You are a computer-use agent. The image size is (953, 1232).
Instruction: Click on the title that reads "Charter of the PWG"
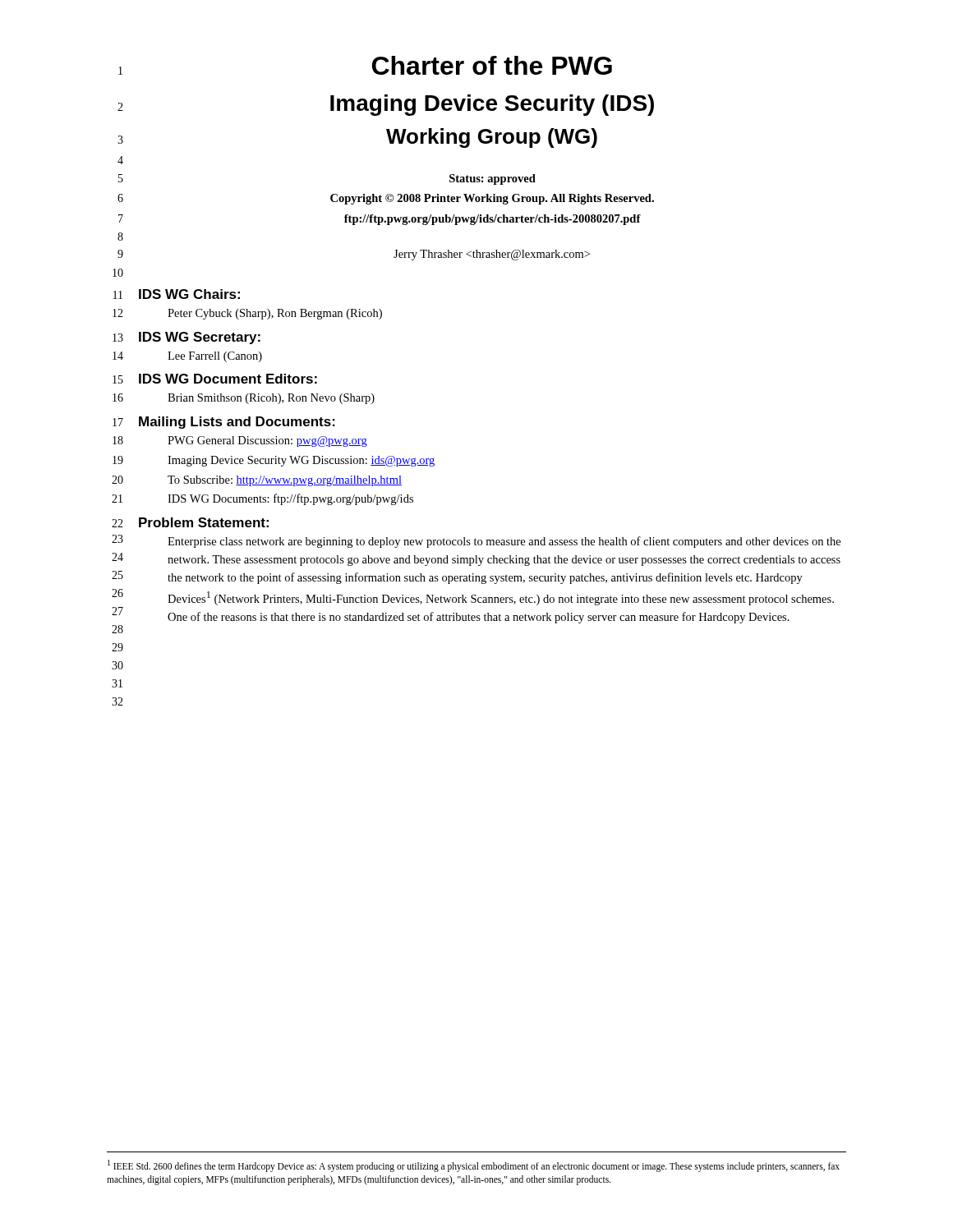(492, 66)
